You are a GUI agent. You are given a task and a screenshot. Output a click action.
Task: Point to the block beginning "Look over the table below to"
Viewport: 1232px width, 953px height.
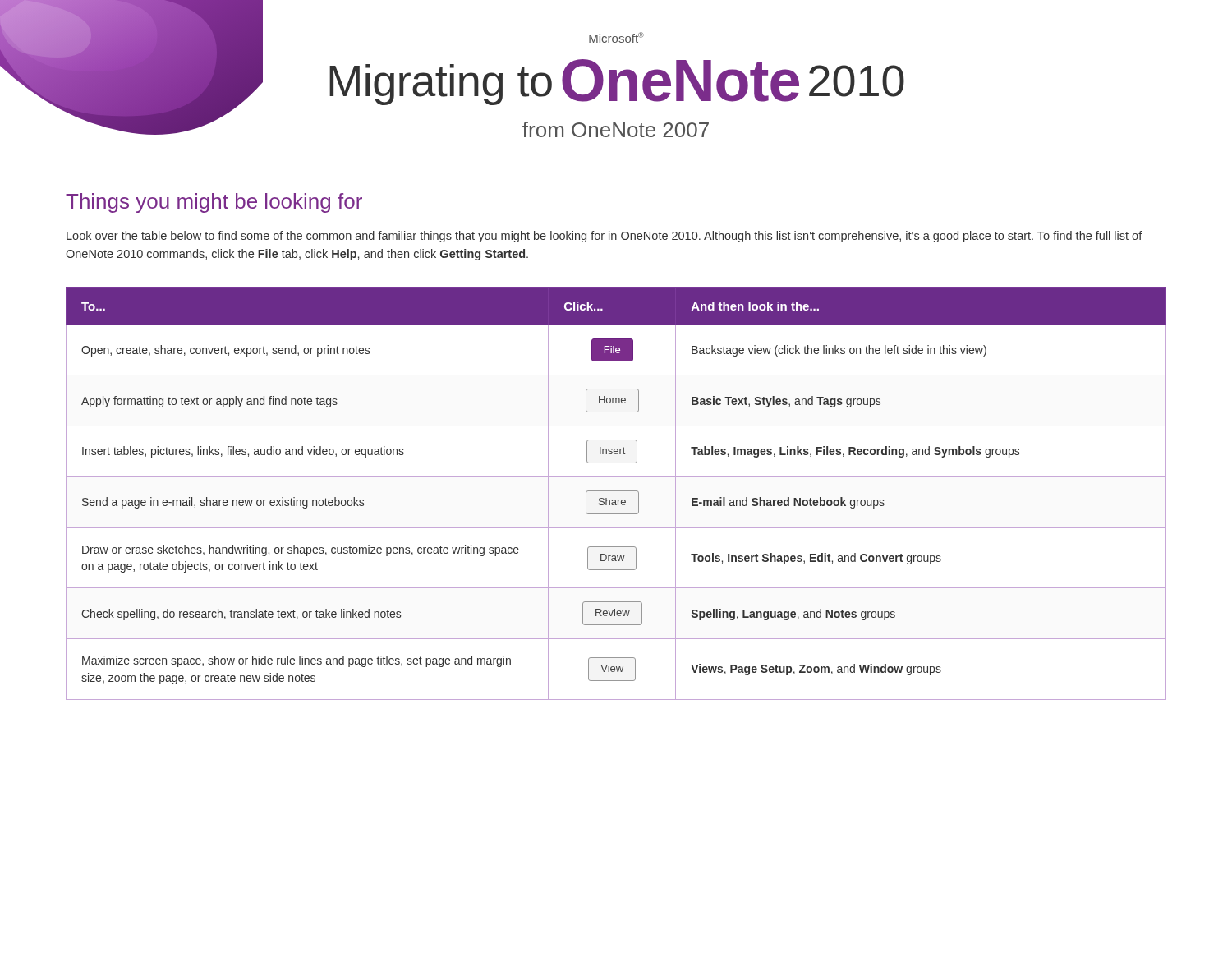click(x=604, y=245)
